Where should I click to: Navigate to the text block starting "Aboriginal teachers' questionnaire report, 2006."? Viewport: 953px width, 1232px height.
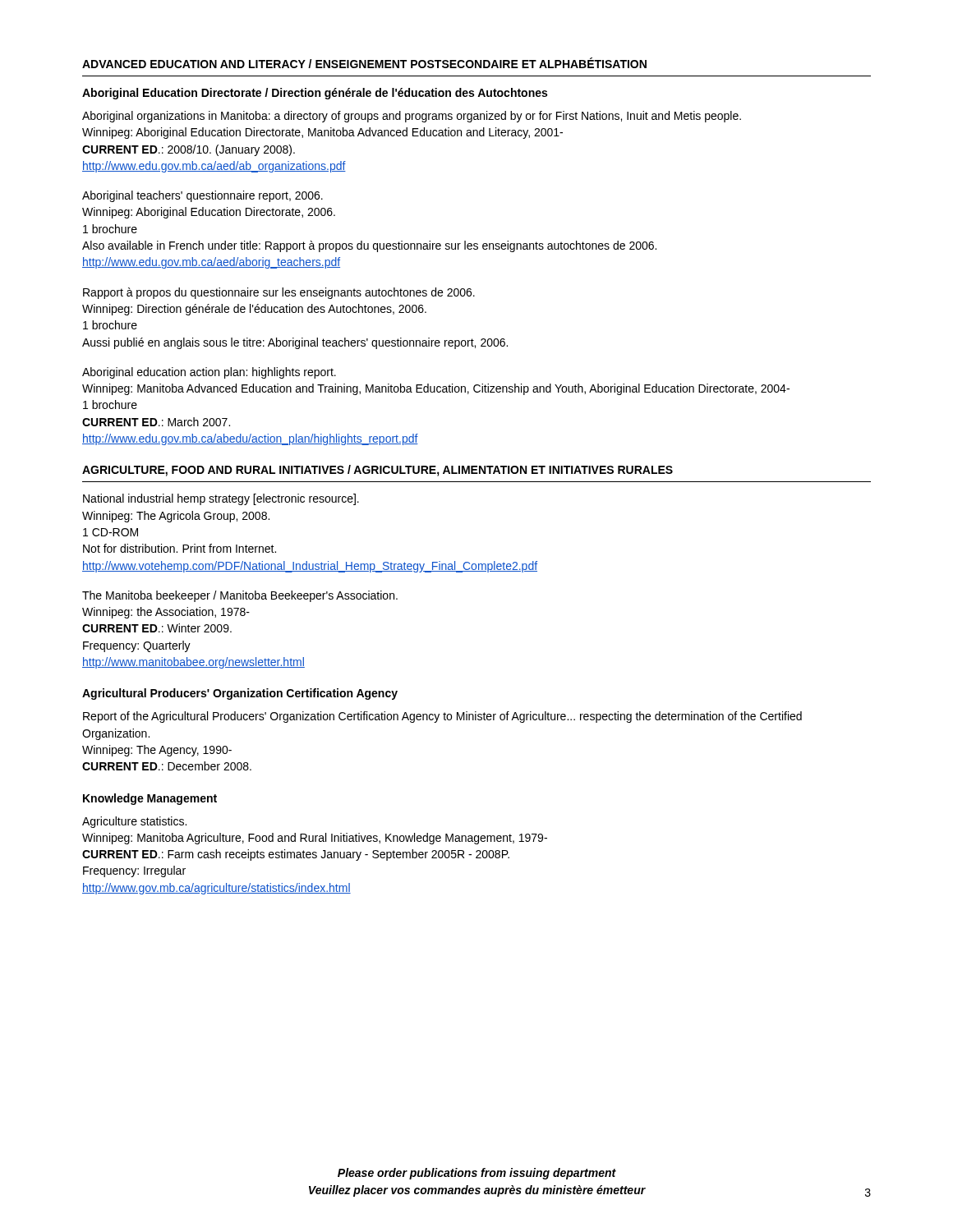point(203,196)
